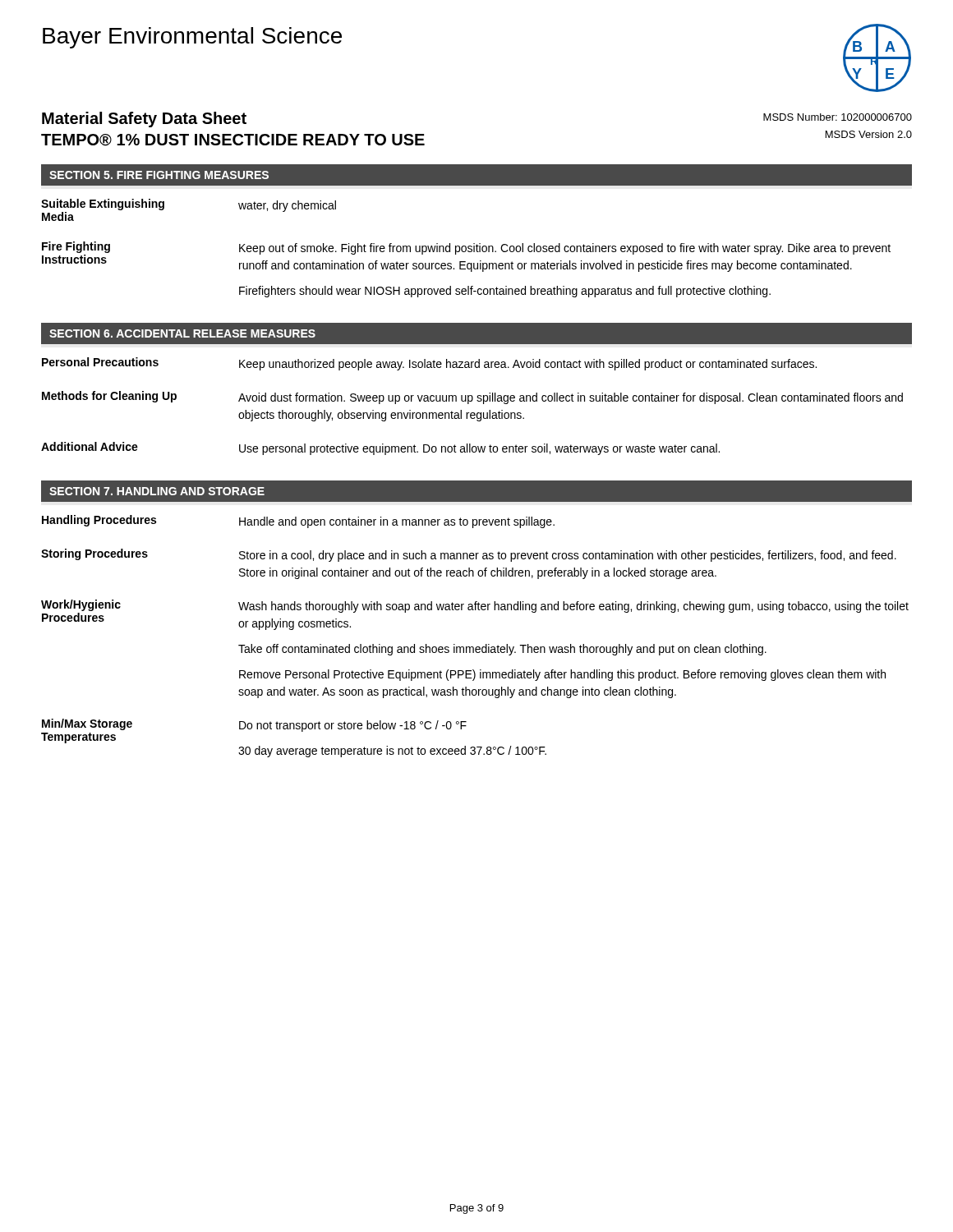Select the section header that says "SECTION 5. FIRE FIGHTING MEASURES"
Screen dimensions: 1232x953
(159, 175)
